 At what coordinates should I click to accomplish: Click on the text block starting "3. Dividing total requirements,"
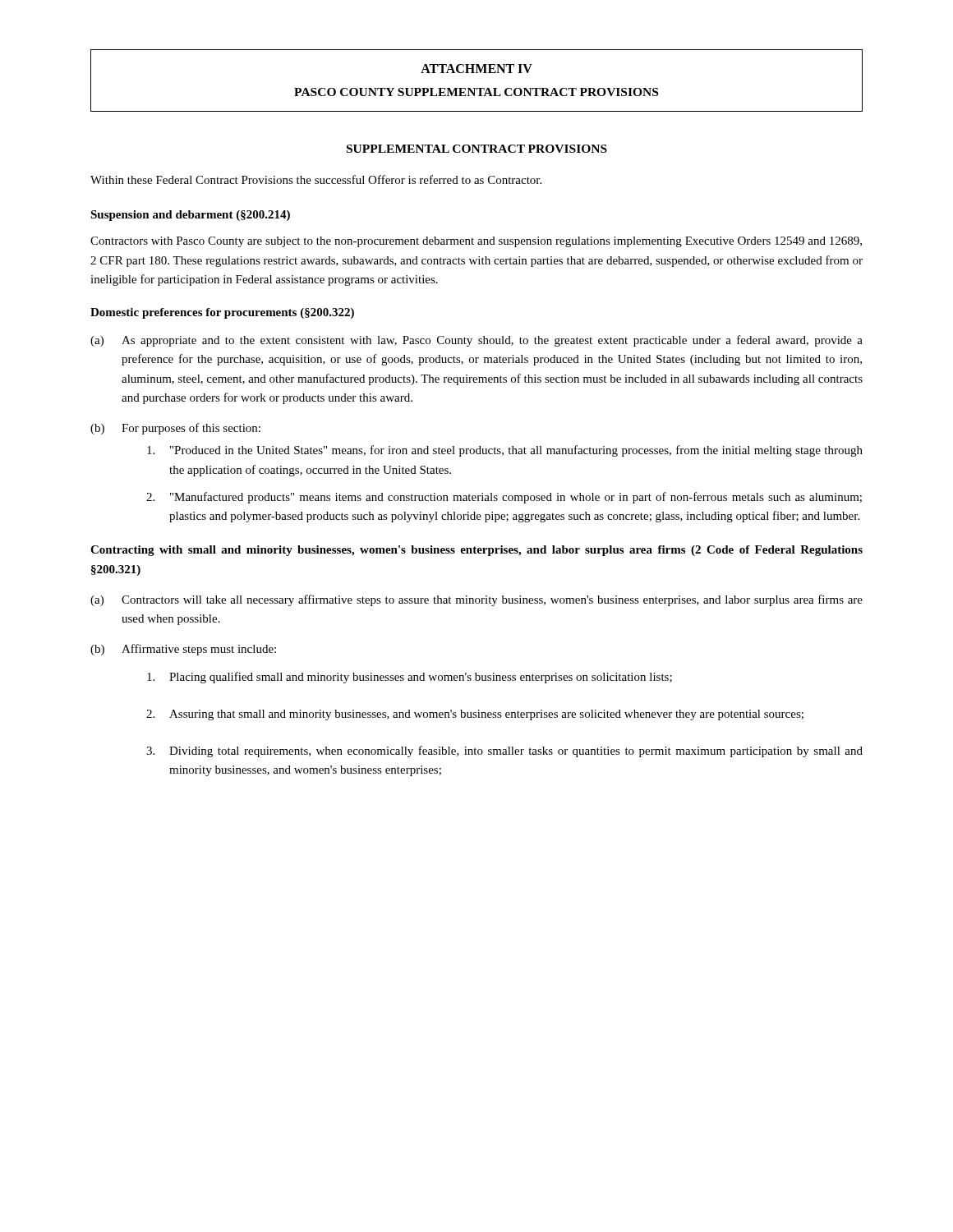pos(504,761)
